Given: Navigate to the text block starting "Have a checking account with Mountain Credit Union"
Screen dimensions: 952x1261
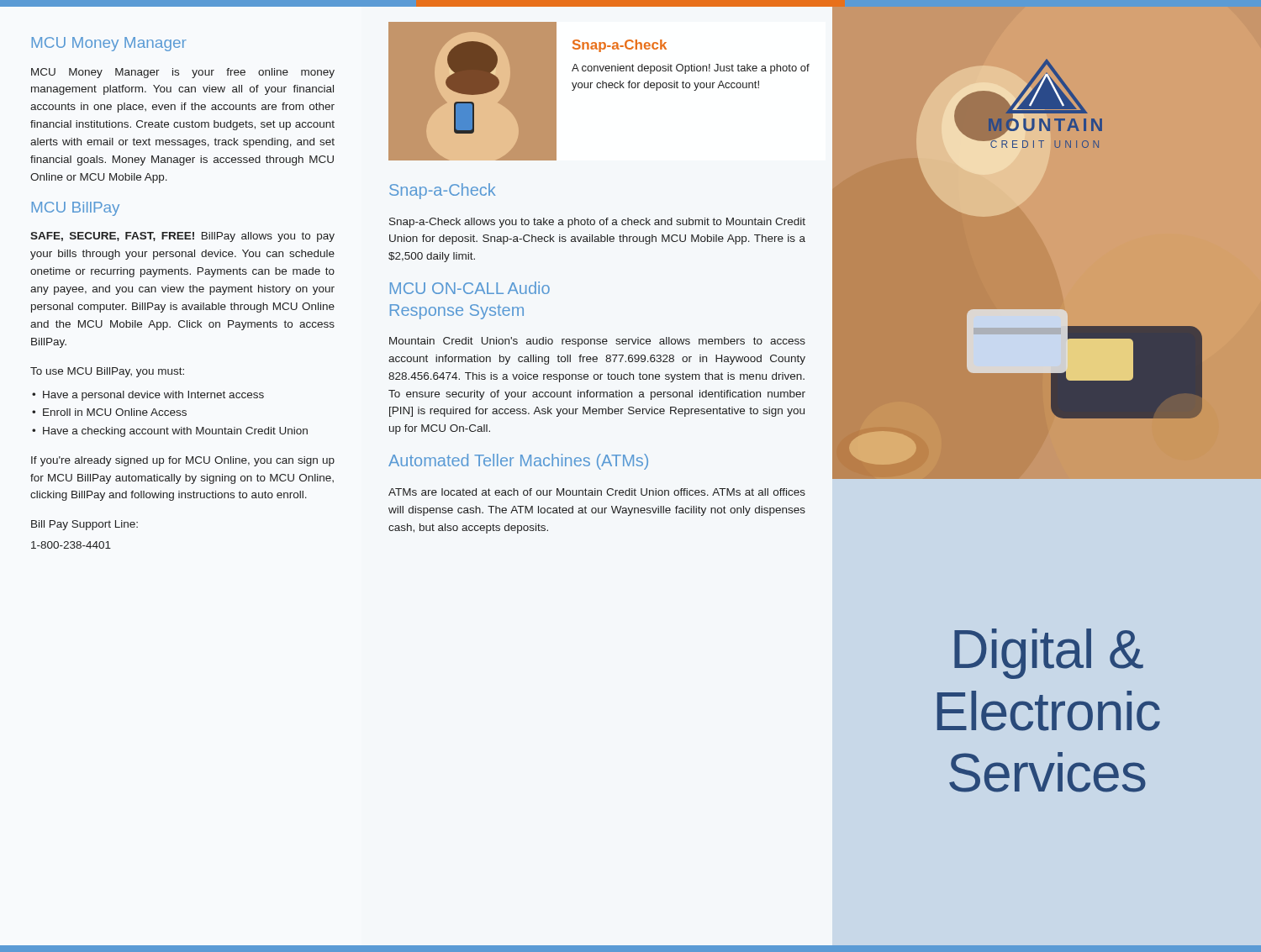Looking at the screenshot, I should coord(175,431).
